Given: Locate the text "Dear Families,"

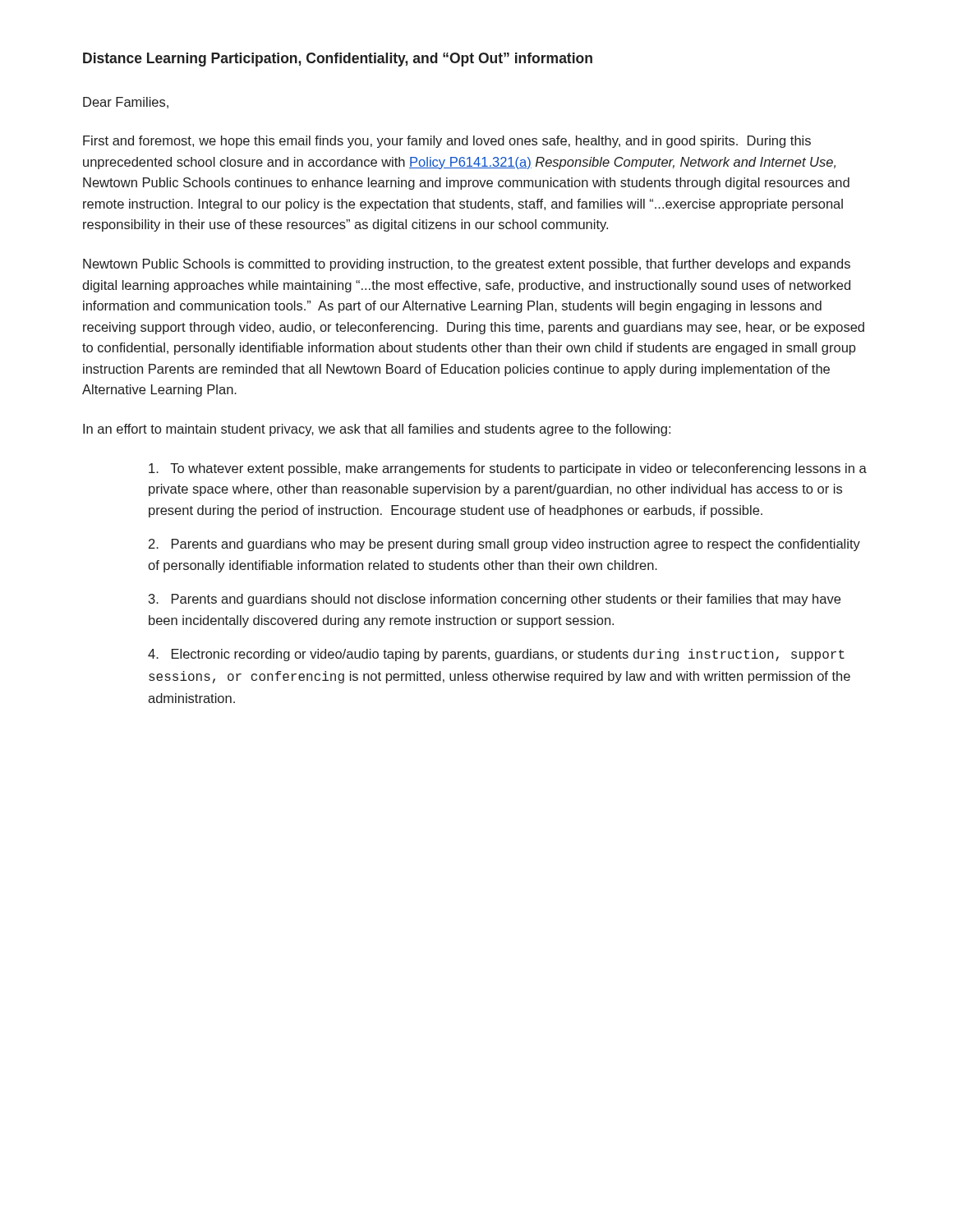Looking at the screenshot, I should (126, 102).
